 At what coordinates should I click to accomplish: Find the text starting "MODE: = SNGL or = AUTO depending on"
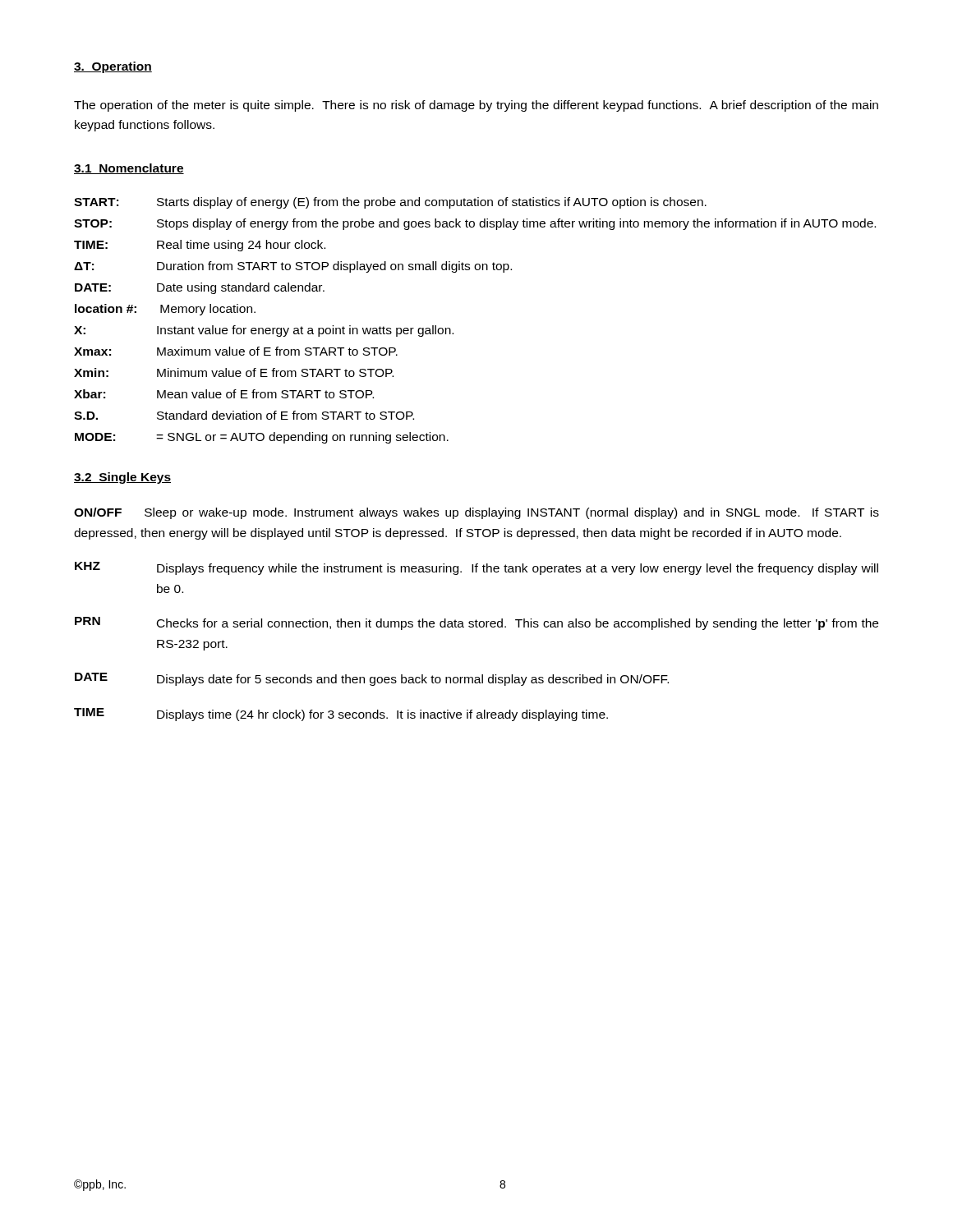262,438
